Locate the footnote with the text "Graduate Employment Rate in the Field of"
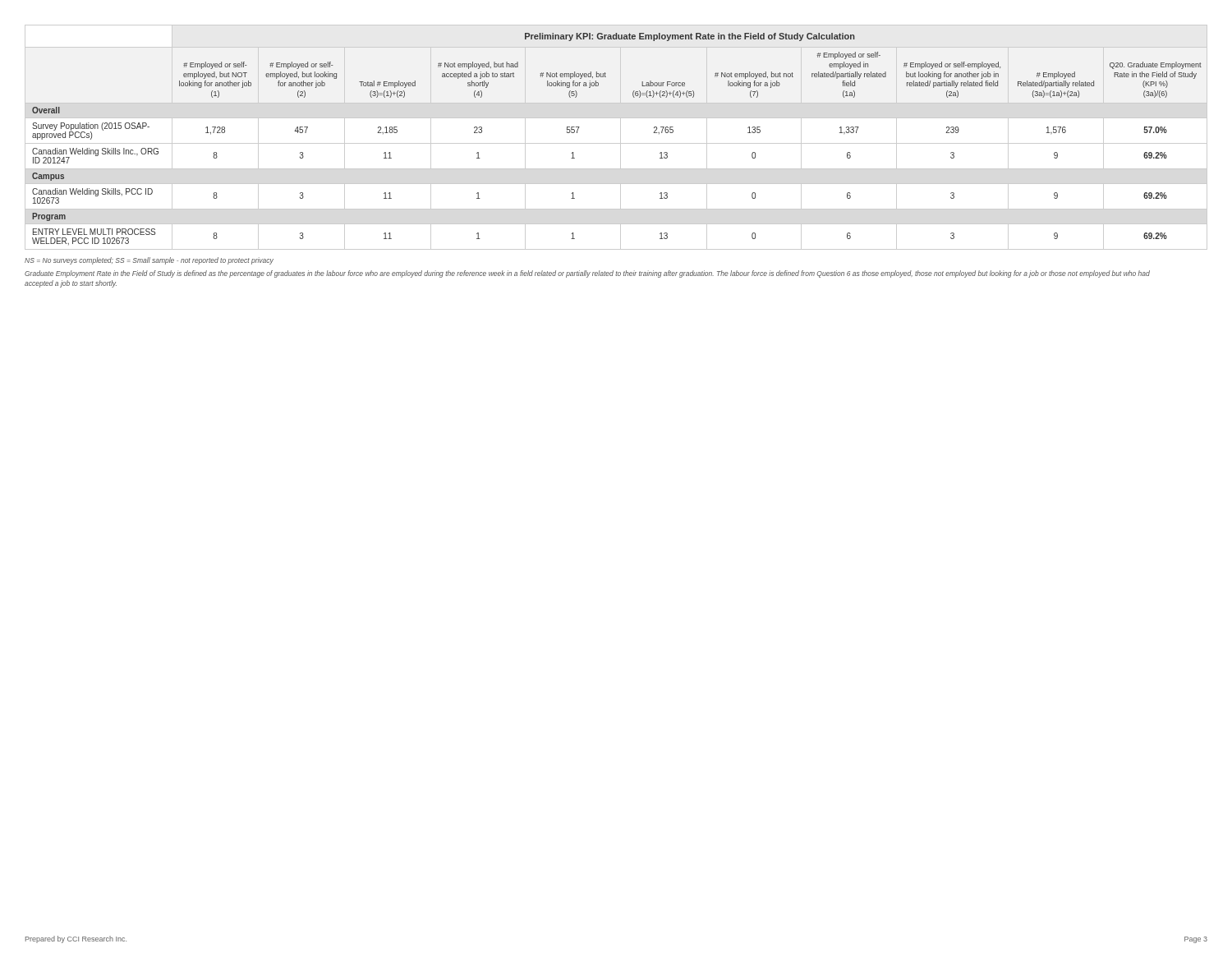This screenshot has height=953, width=1232. click(587, 278)
